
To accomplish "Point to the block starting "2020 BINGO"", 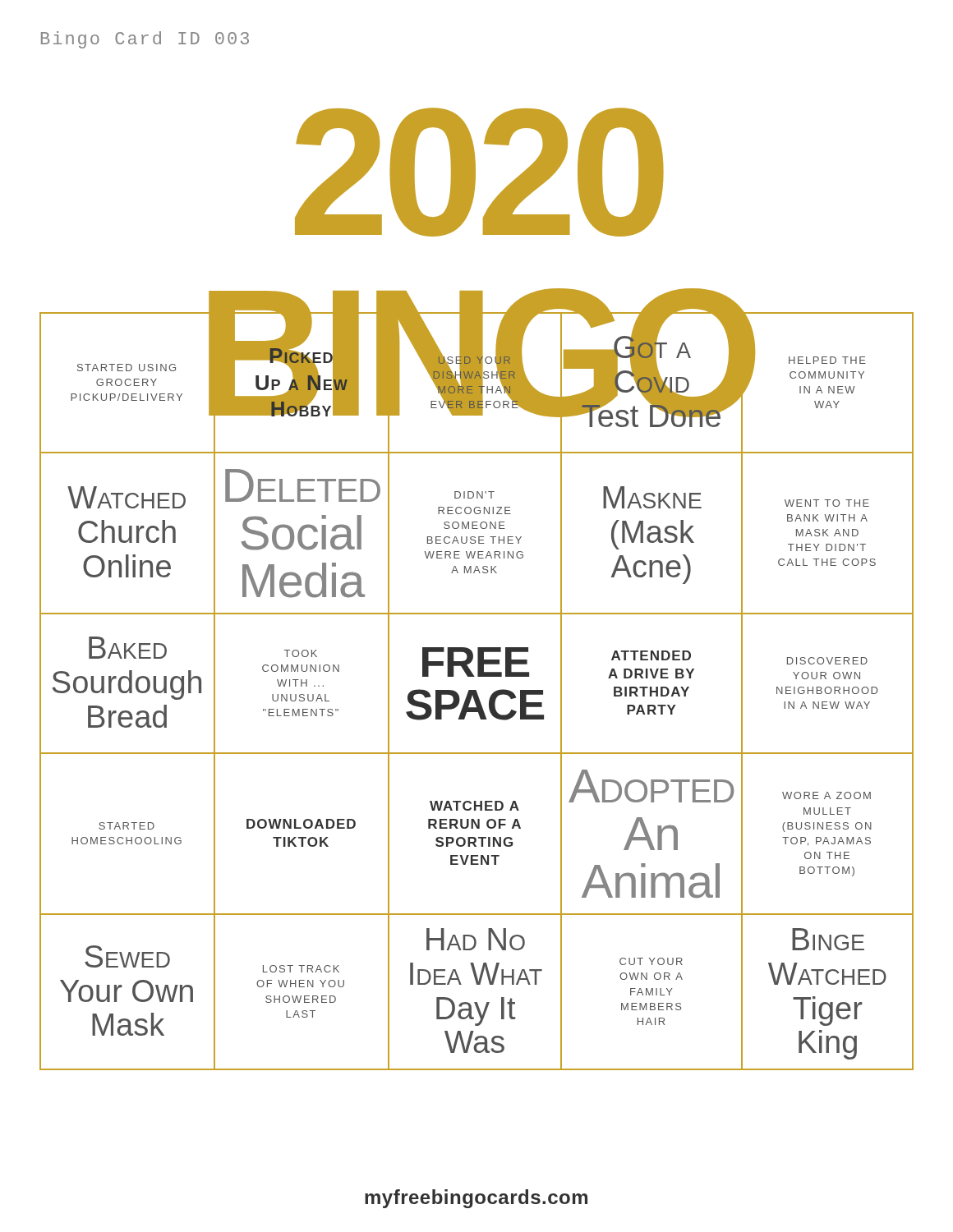I will [476, 263].
